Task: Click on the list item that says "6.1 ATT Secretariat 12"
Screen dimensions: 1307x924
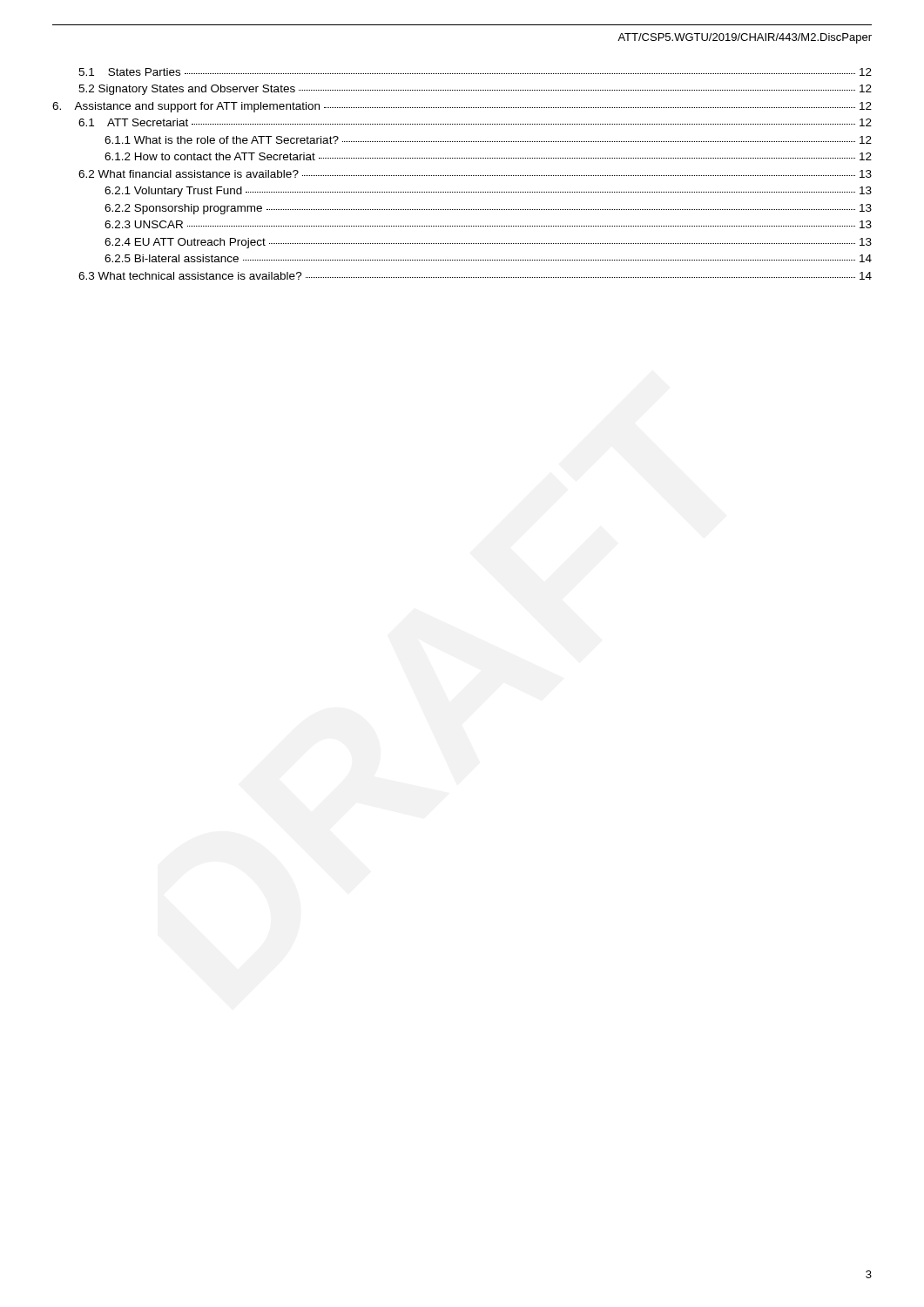Action: point(475,121)
